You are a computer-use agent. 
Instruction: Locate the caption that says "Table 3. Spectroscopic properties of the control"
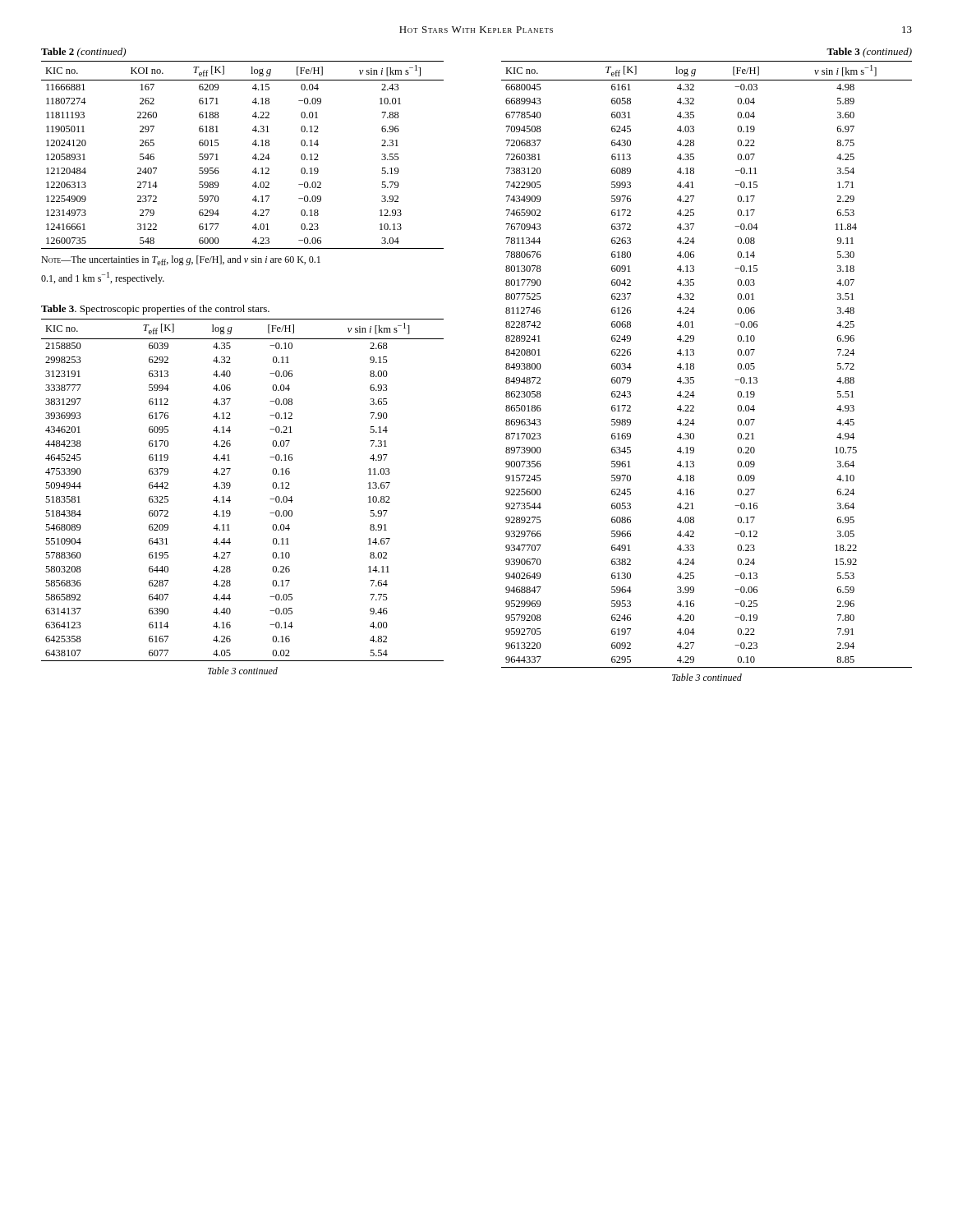[156, 309]
